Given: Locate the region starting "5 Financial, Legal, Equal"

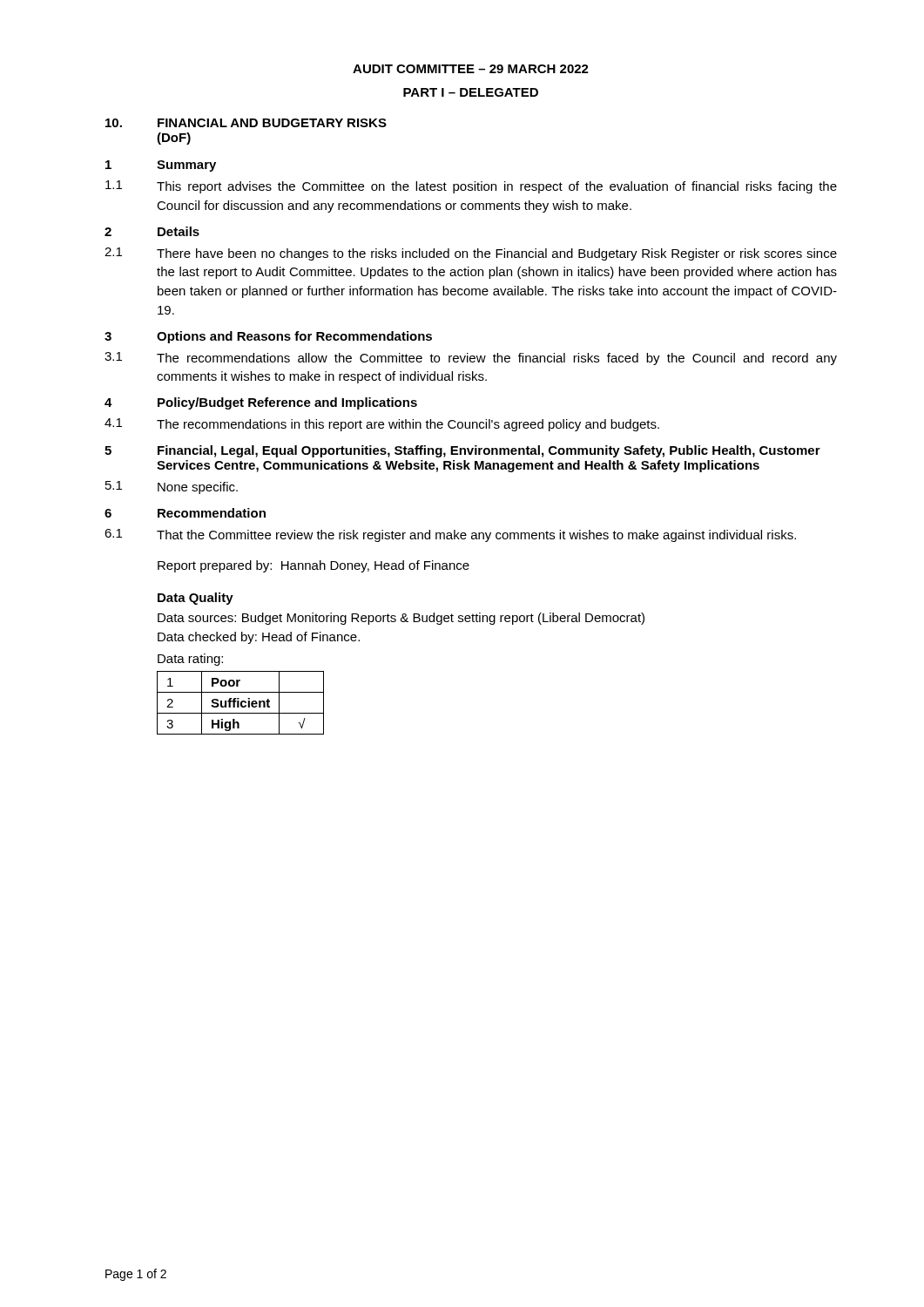Looking at the screenshot, I should (x=471, y=457).
